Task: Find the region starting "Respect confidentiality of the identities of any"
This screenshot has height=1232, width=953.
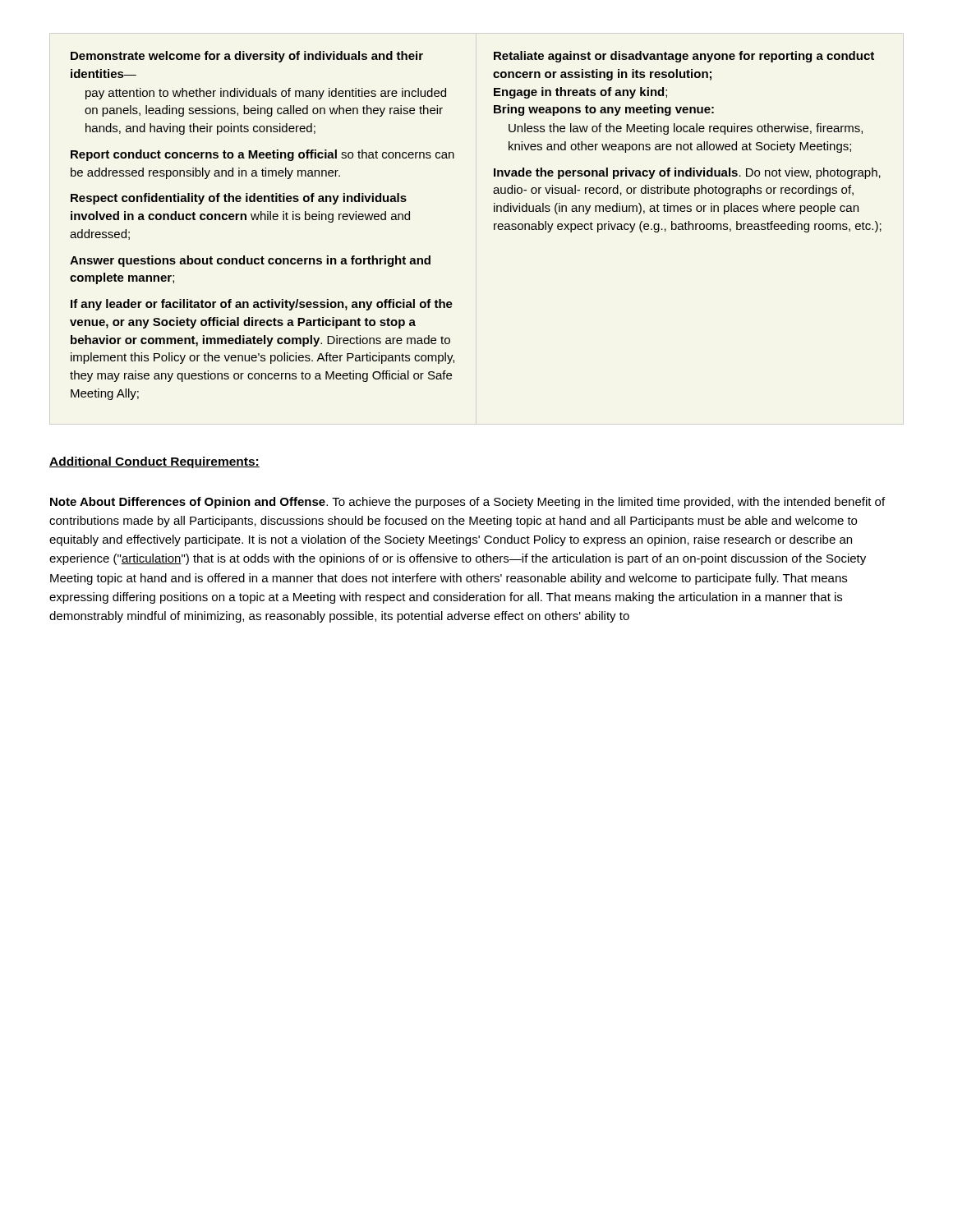Action: (240, 216)
